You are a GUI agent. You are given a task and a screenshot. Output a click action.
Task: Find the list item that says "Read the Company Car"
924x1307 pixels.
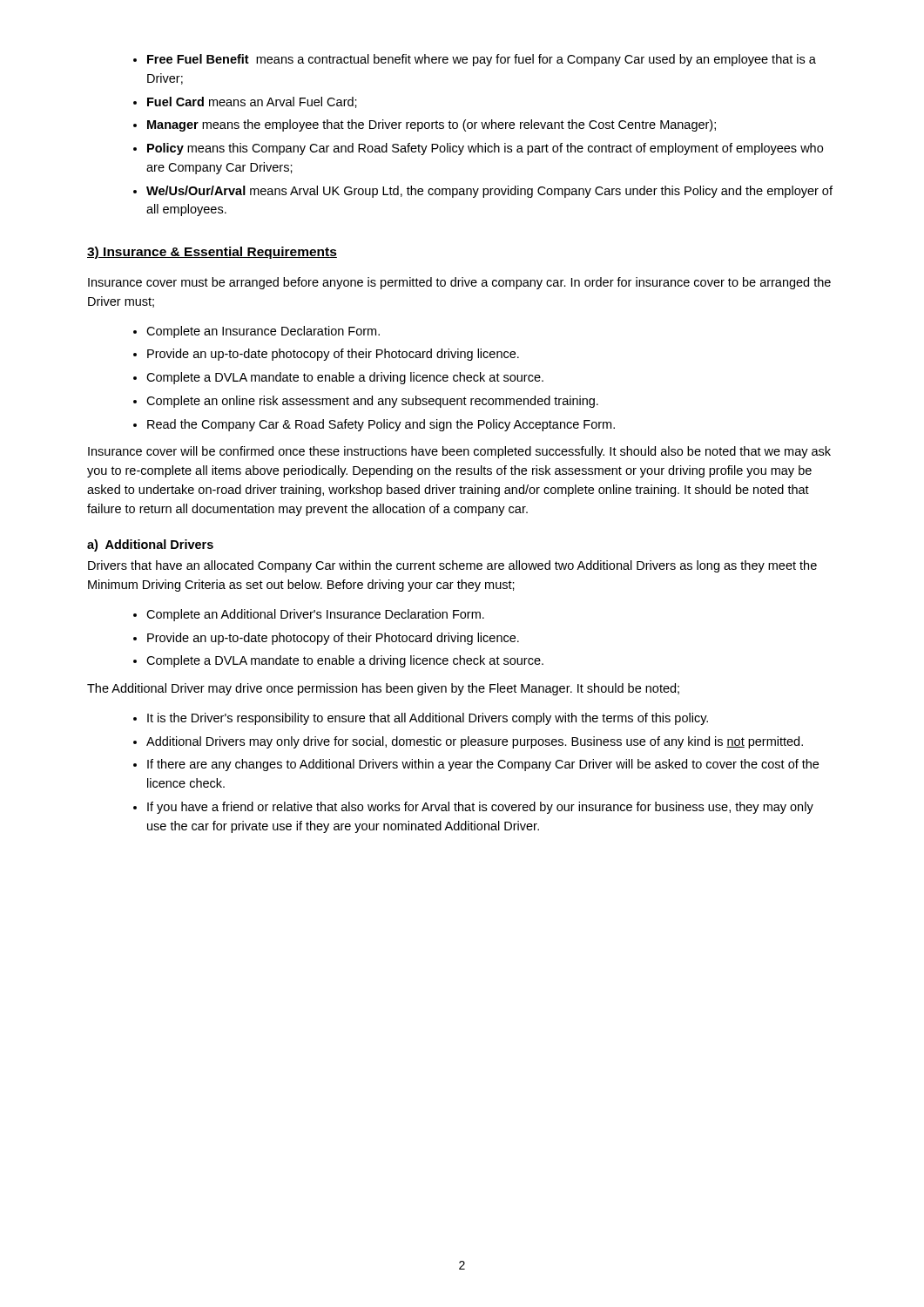[492, 425]
